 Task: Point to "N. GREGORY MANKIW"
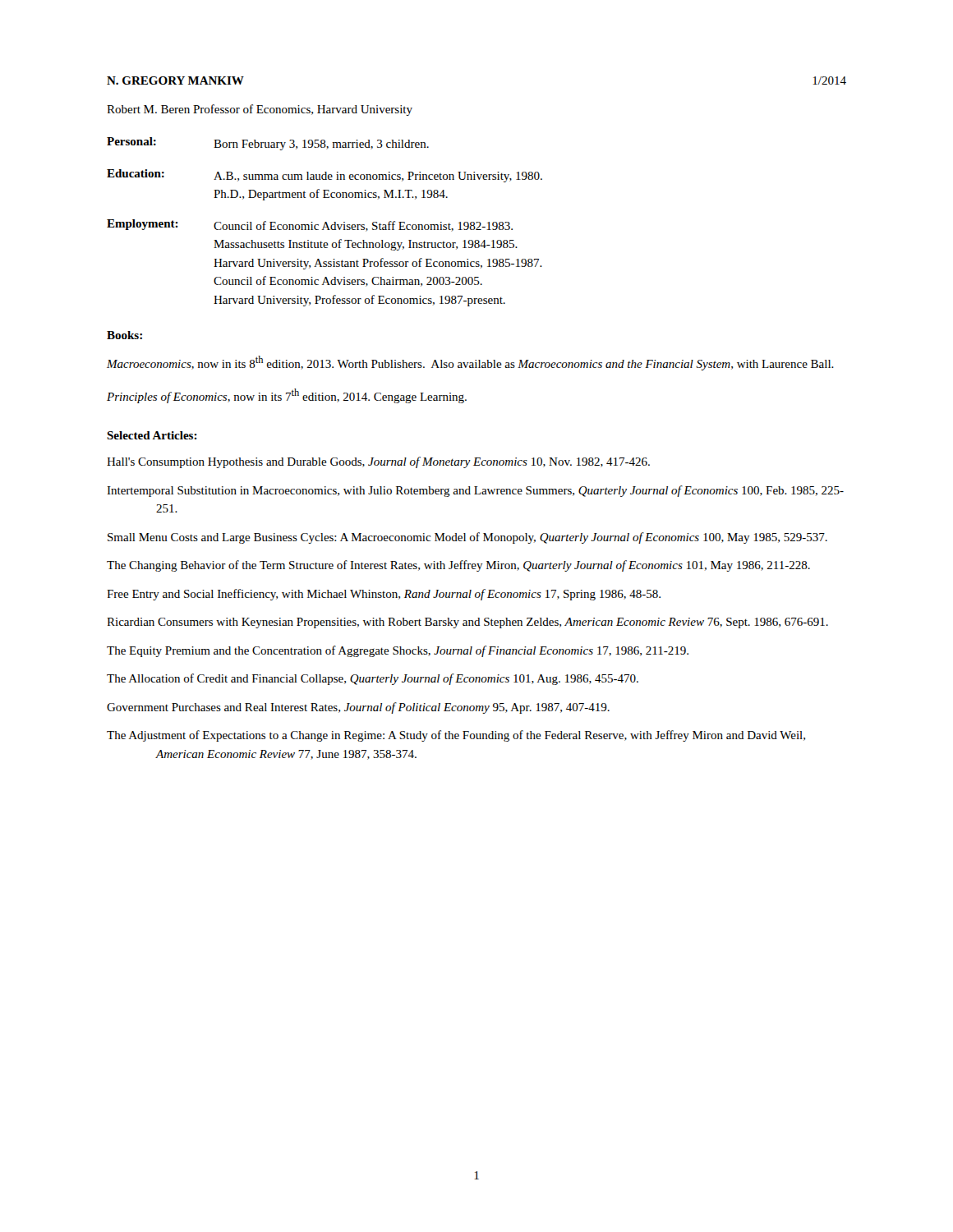point(175,81)
